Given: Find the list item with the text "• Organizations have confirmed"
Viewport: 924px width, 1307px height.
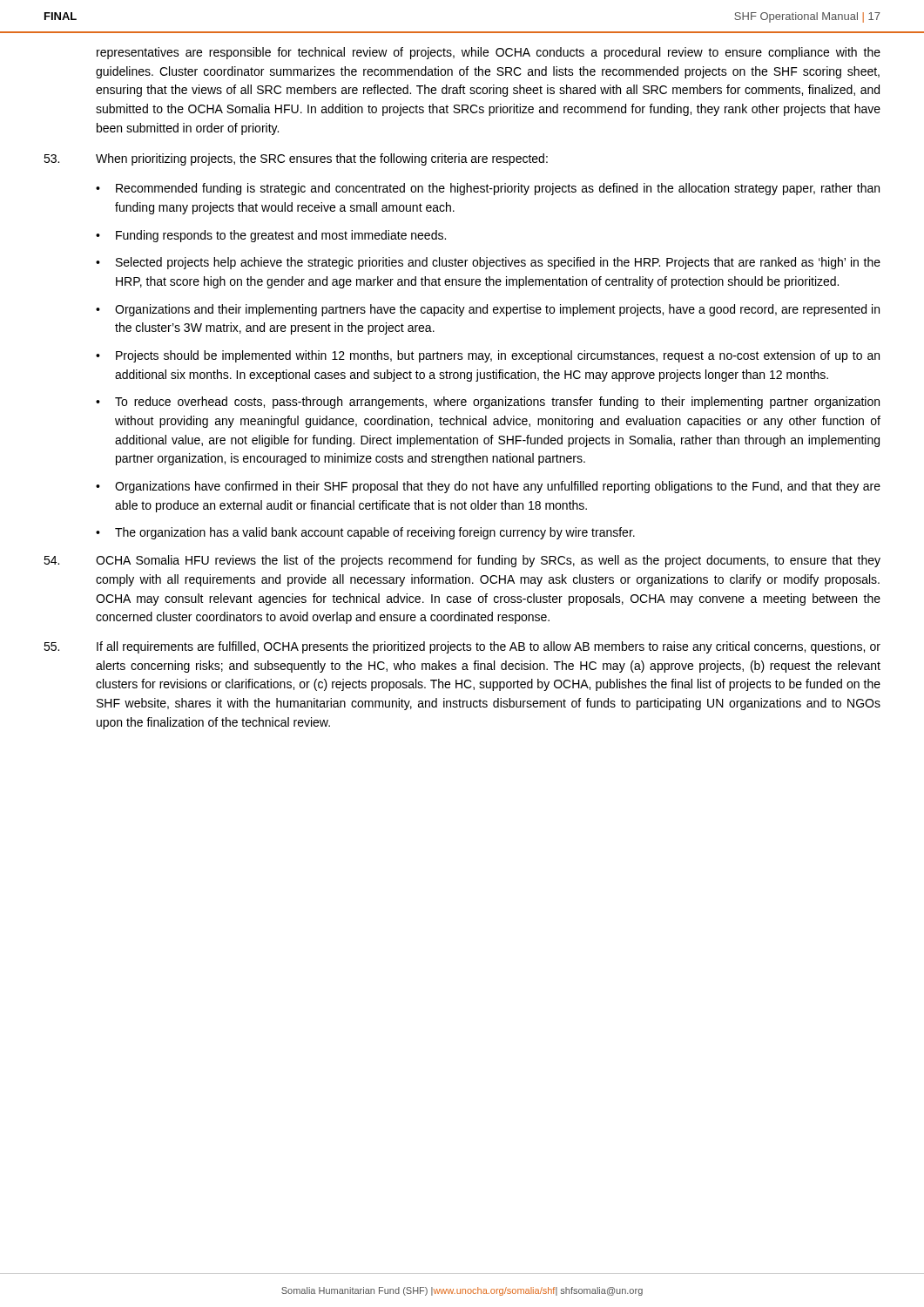Looking at the screenshot, I should [488, 496].
